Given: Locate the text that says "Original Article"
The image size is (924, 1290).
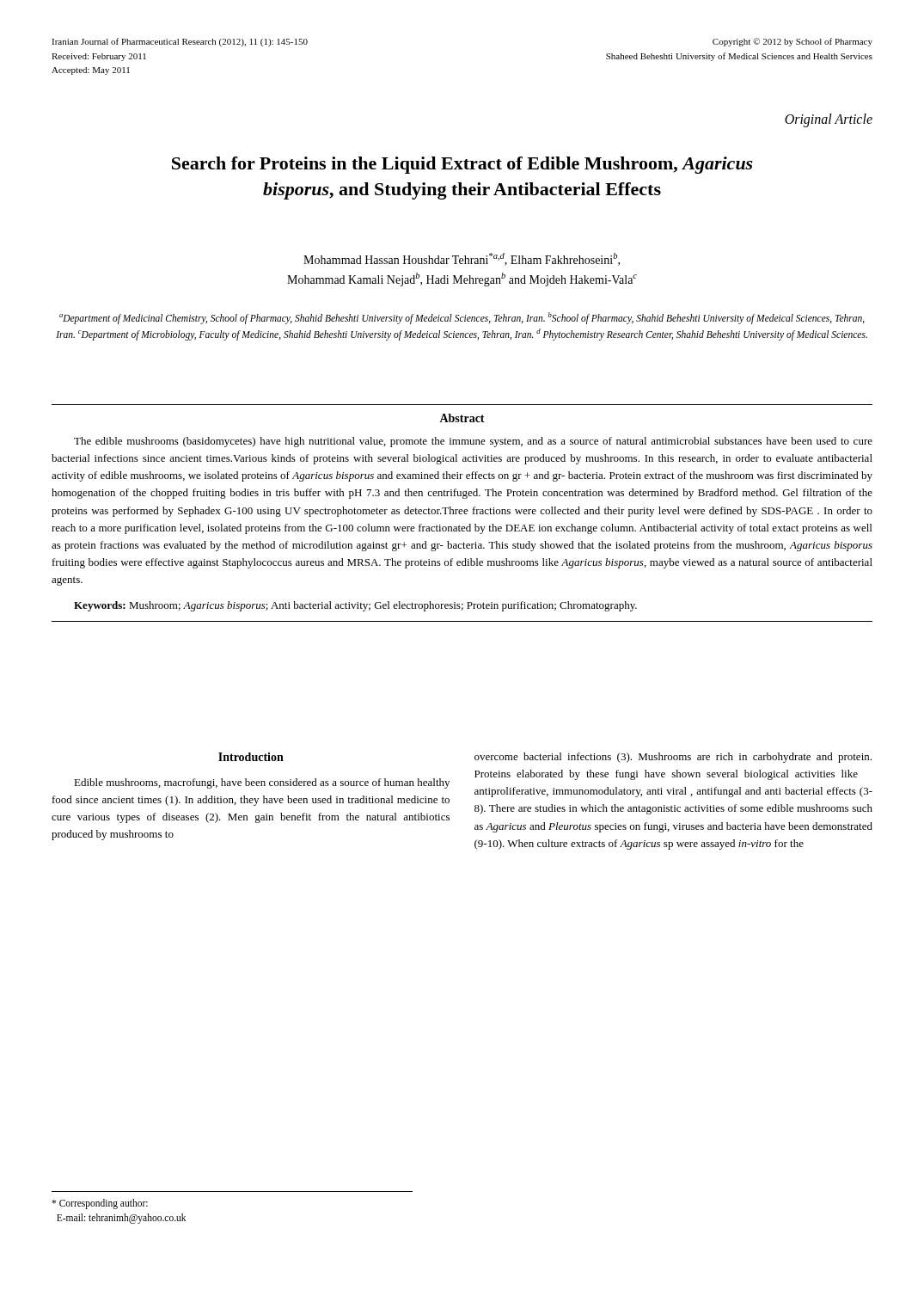Looking at the screenshot, I should pyautogui.click(x=828, y=119).
